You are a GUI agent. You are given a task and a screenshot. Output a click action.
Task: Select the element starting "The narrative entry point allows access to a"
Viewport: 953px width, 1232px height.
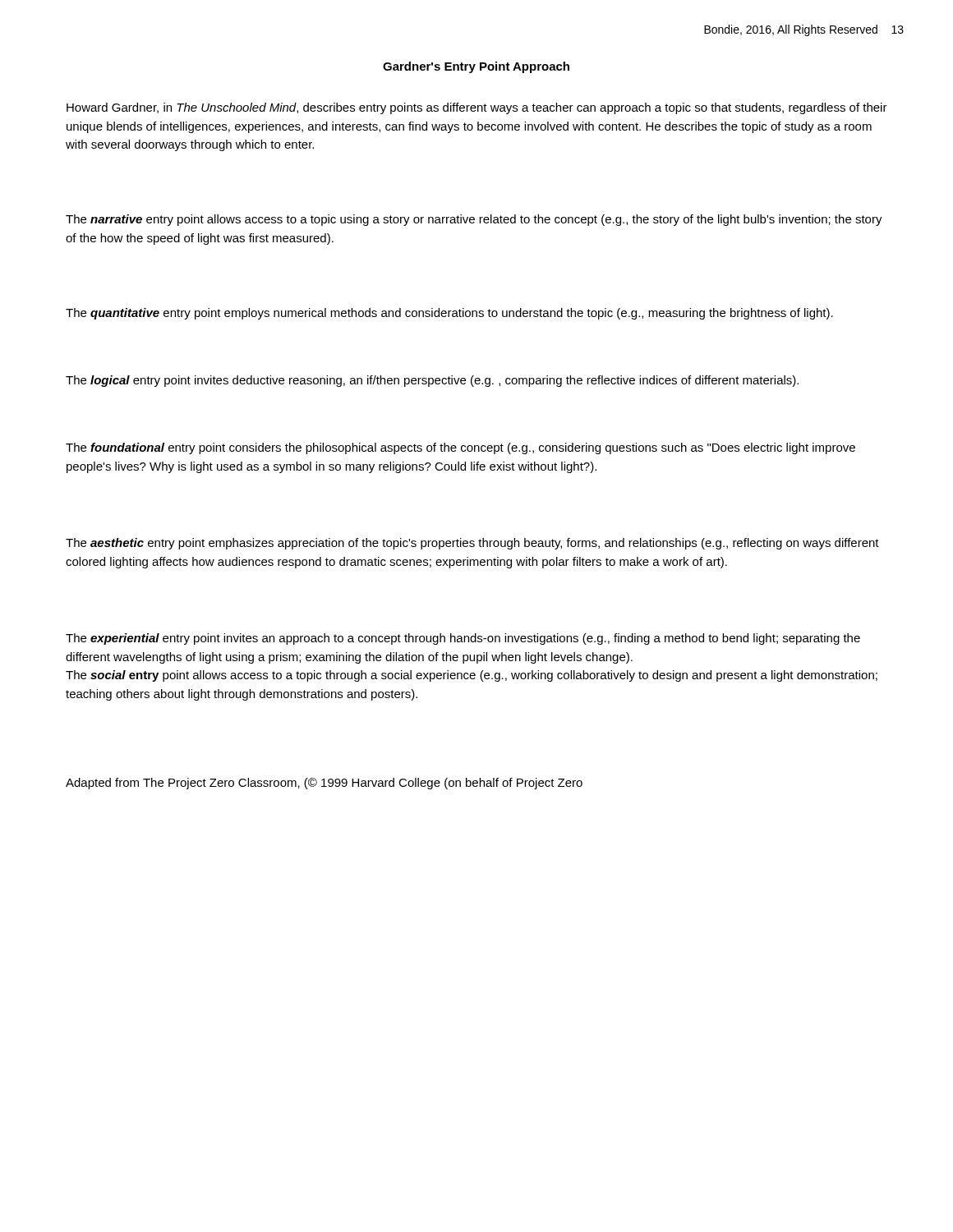click(474, 228)
